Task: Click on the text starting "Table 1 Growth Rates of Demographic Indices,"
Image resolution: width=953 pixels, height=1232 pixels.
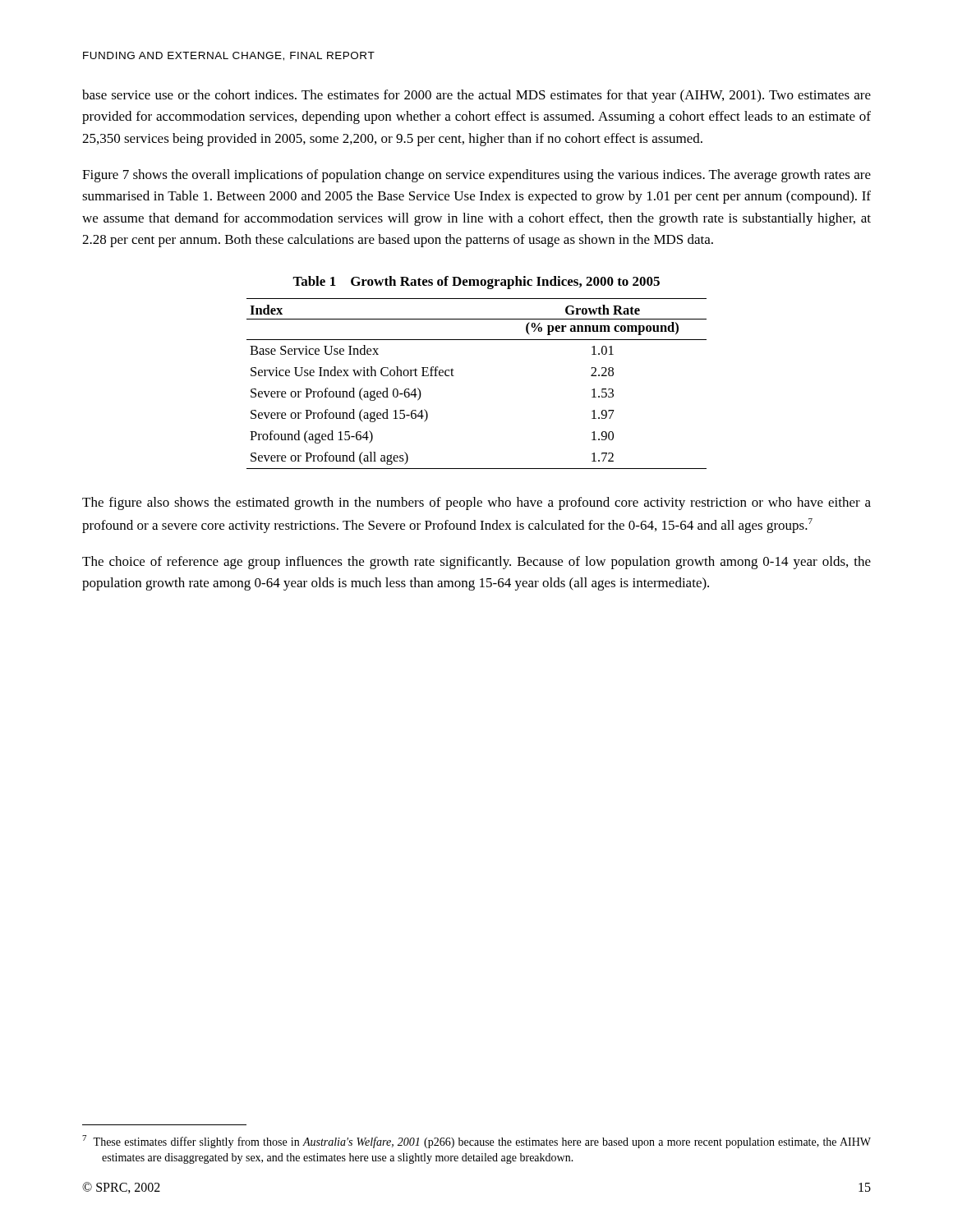Action: (x=476, y=282)
